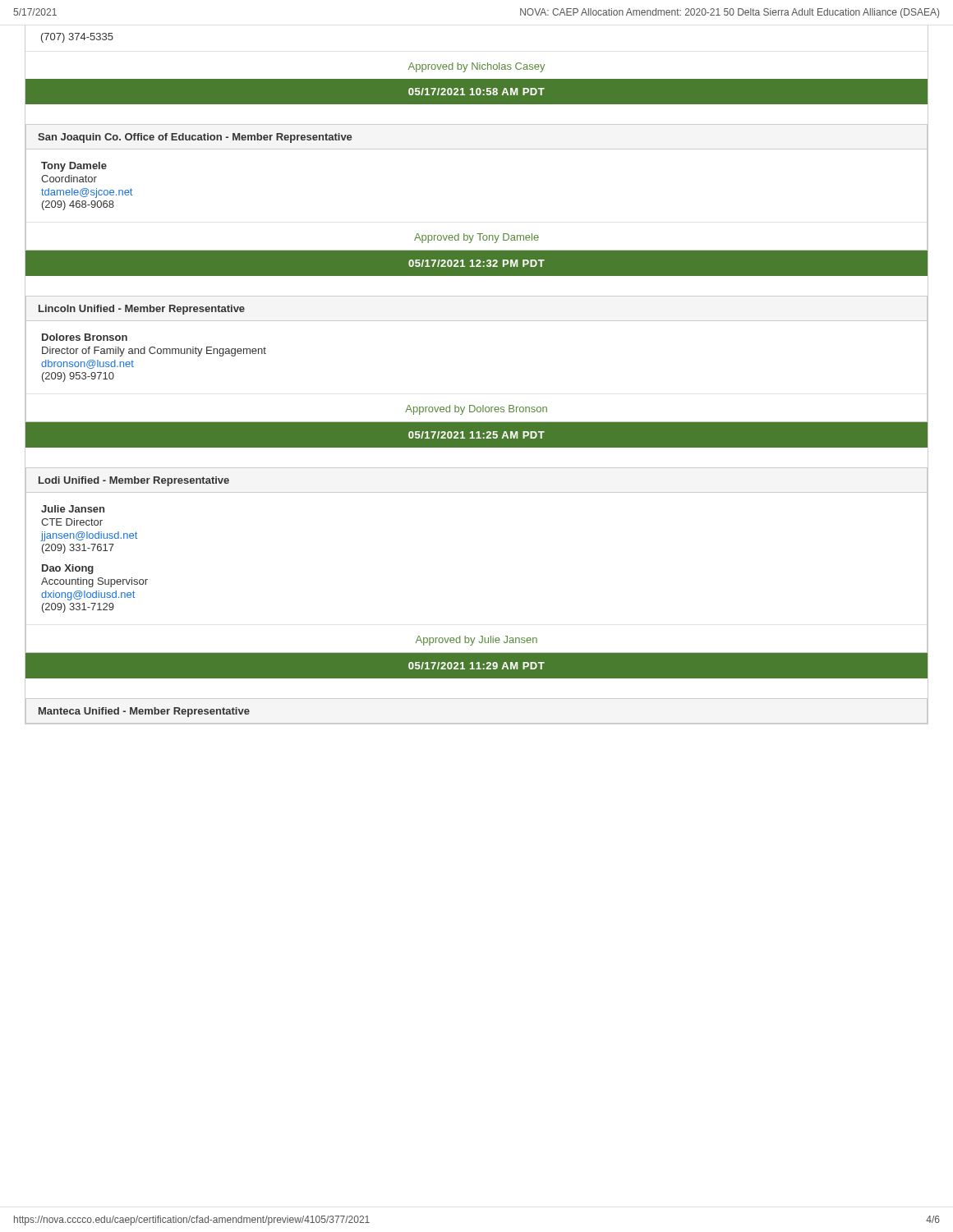This screenshot has height=1232, width=953.
Task: Locate the text that says "05/17/2021 11:29 AM PDT"
Action: [476, 666]
